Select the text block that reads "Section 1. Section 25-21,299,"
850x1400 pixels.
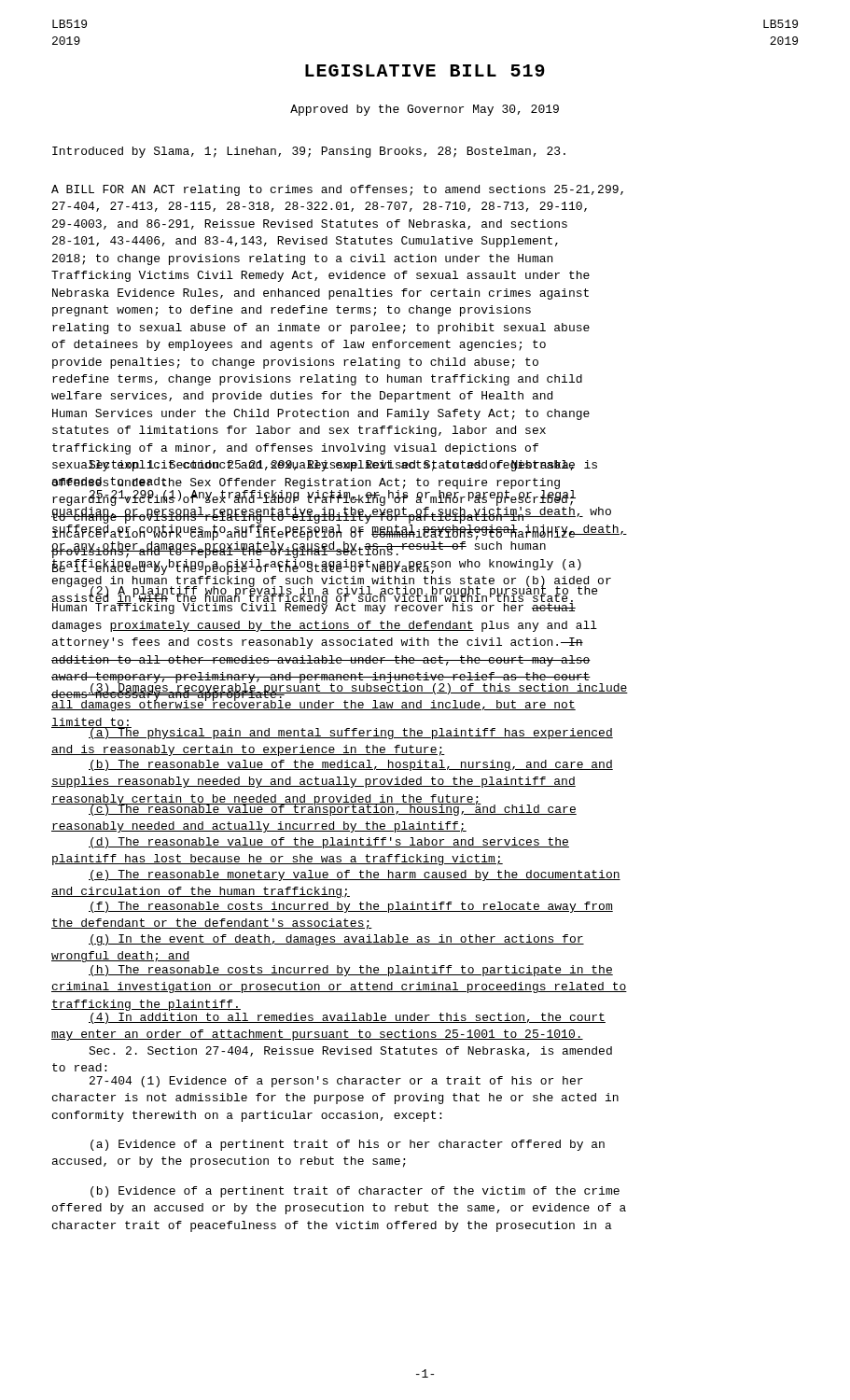[x=425, y=475]
